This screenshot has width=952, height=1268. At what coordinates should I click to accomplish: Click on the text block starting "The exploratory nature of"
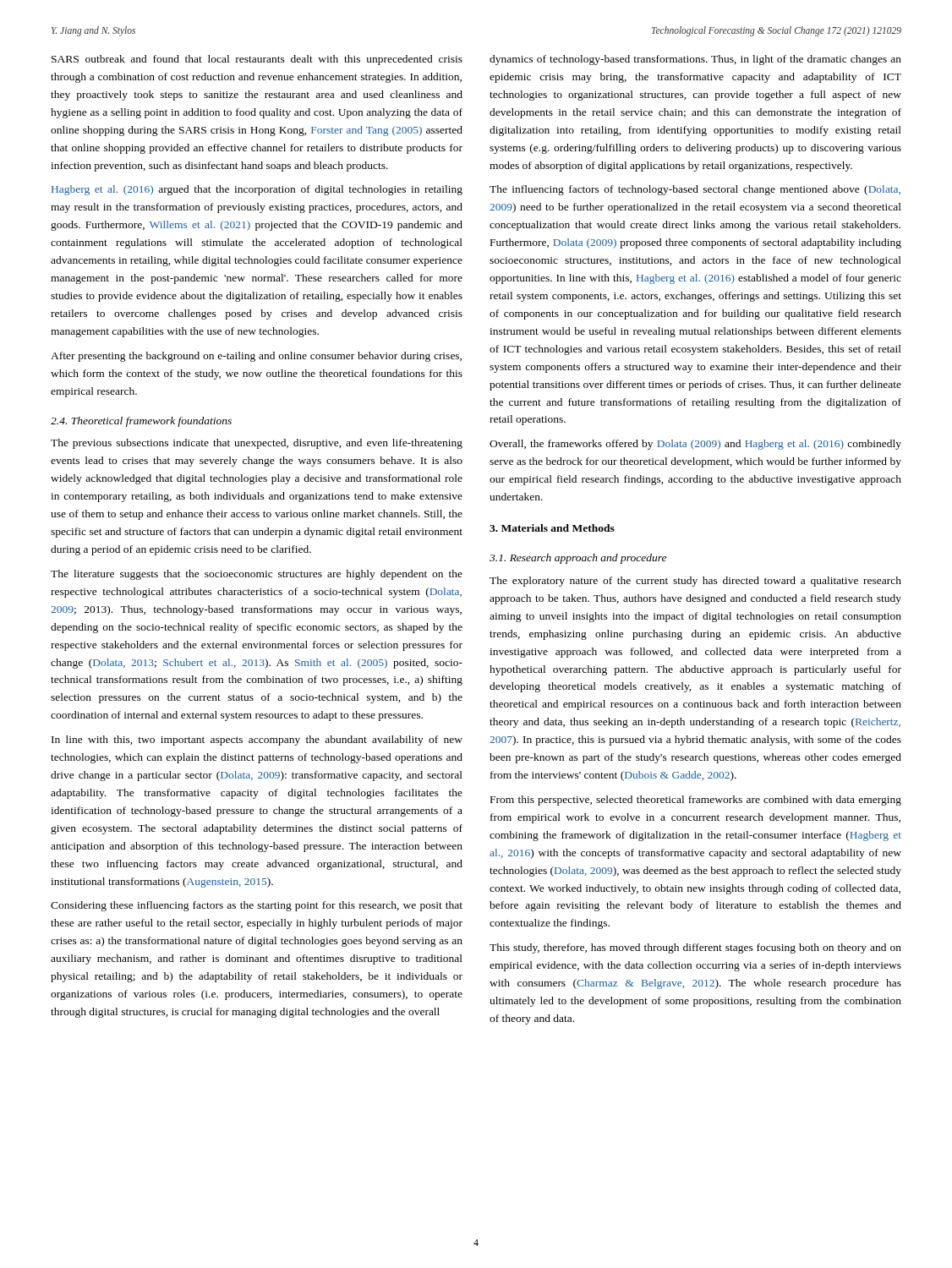[695, 678]
